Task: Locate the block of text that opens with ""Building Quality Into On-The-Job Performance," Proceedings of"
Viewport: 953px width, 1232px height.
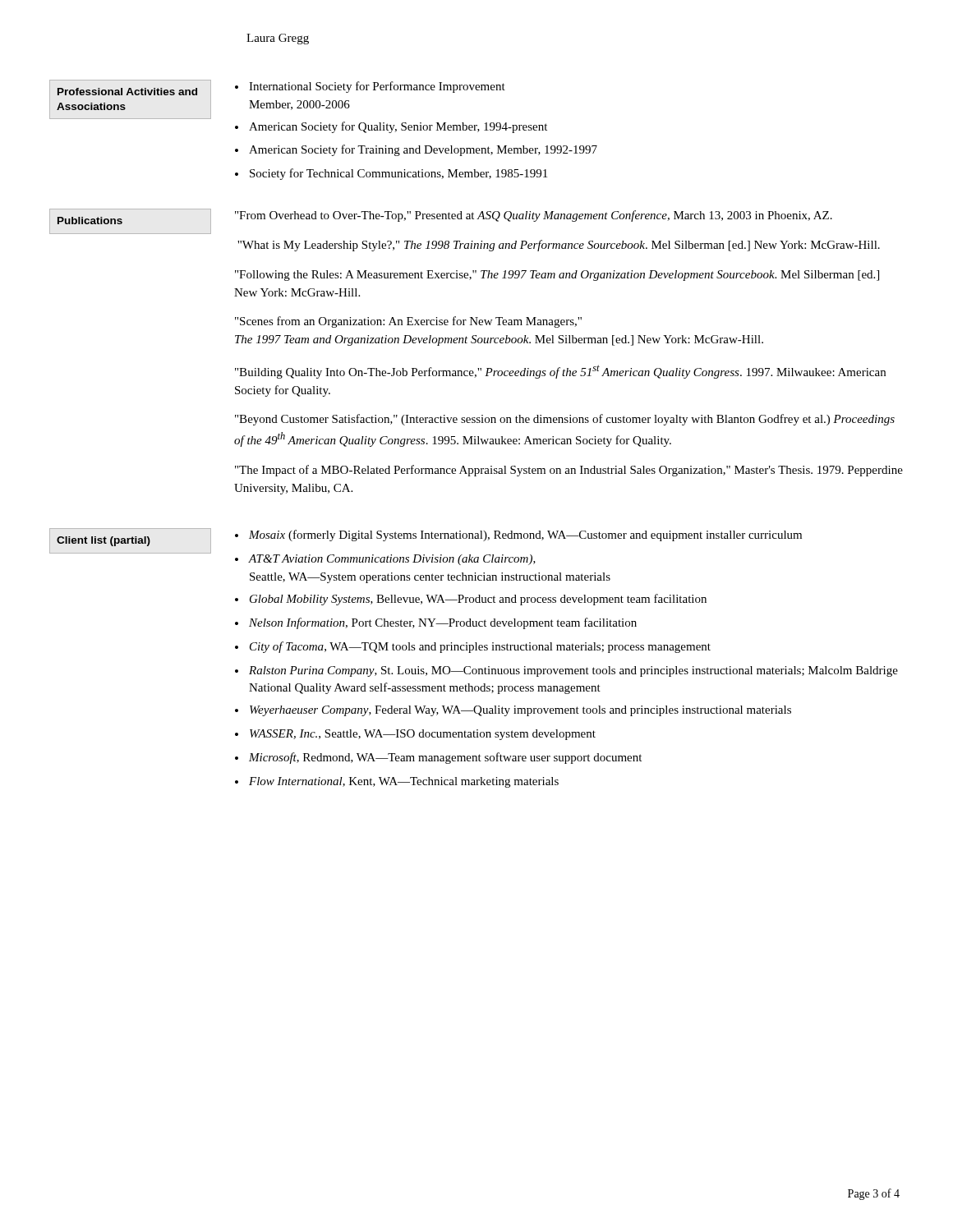Action: 560,379
